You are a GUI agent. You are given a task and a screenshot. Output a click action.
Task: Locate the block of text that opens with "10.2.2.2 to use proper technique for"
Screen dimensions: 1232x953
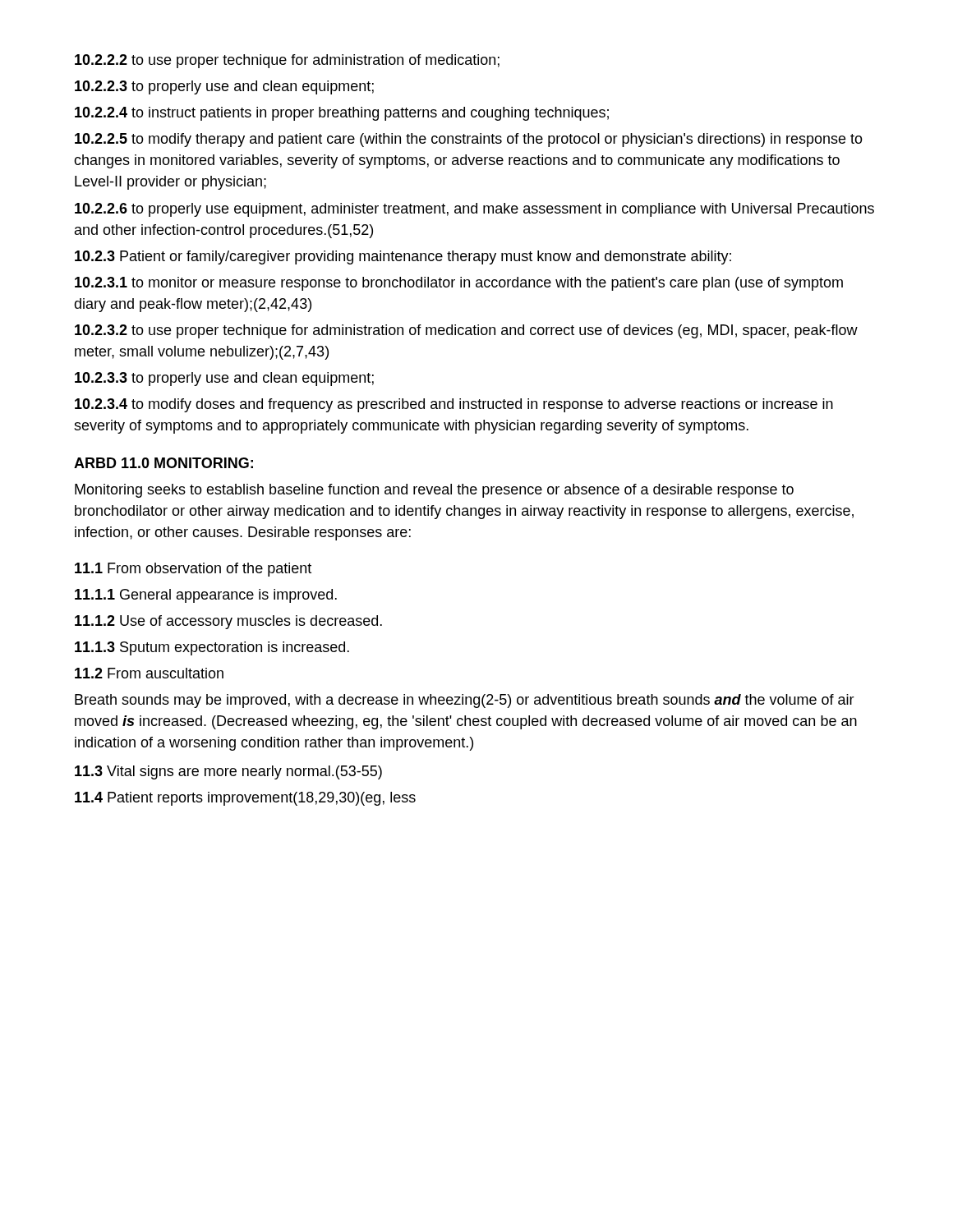coord(287,60)
